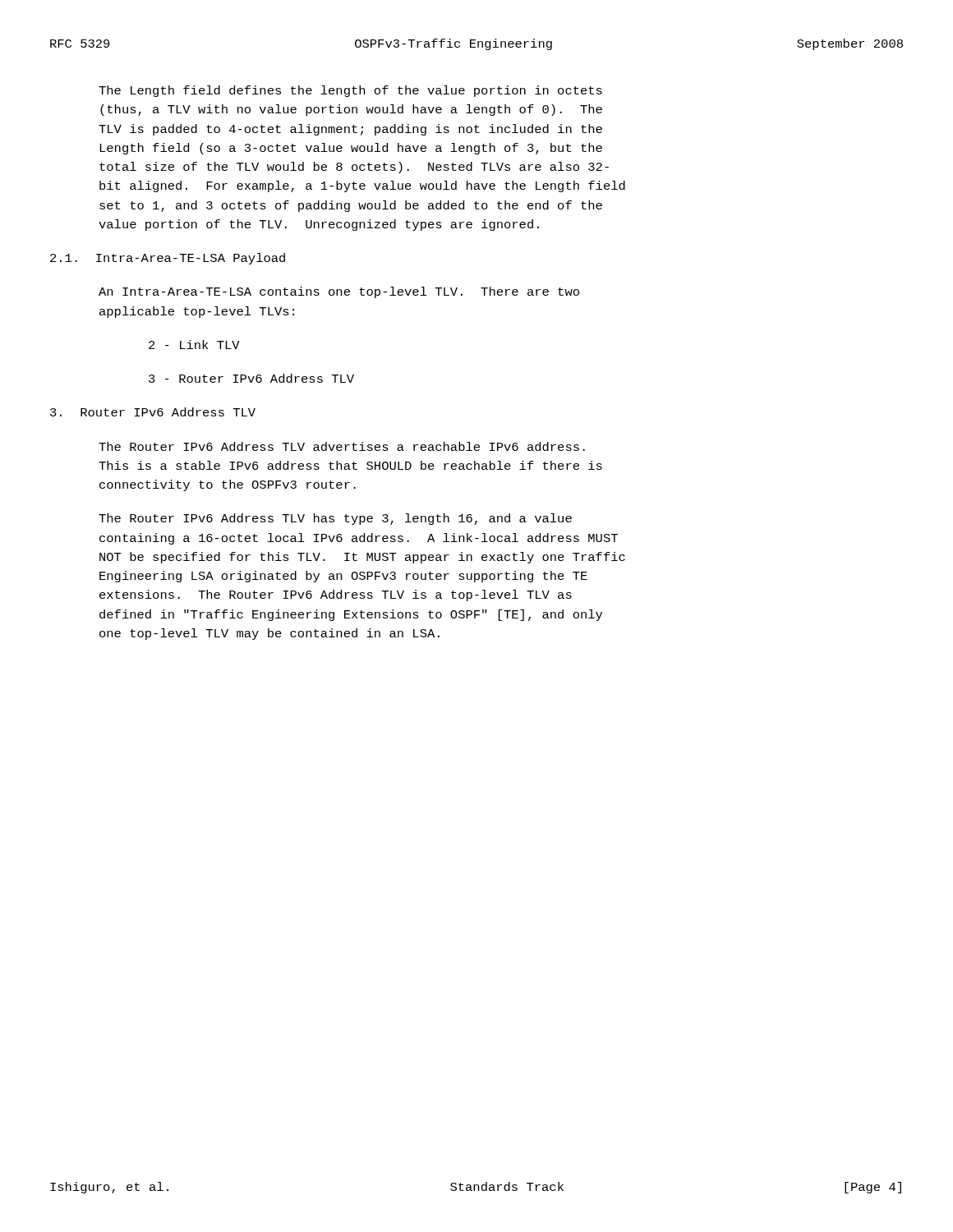Select the list item with the text "3 - Router IPv6 Address TLV"

251,379
